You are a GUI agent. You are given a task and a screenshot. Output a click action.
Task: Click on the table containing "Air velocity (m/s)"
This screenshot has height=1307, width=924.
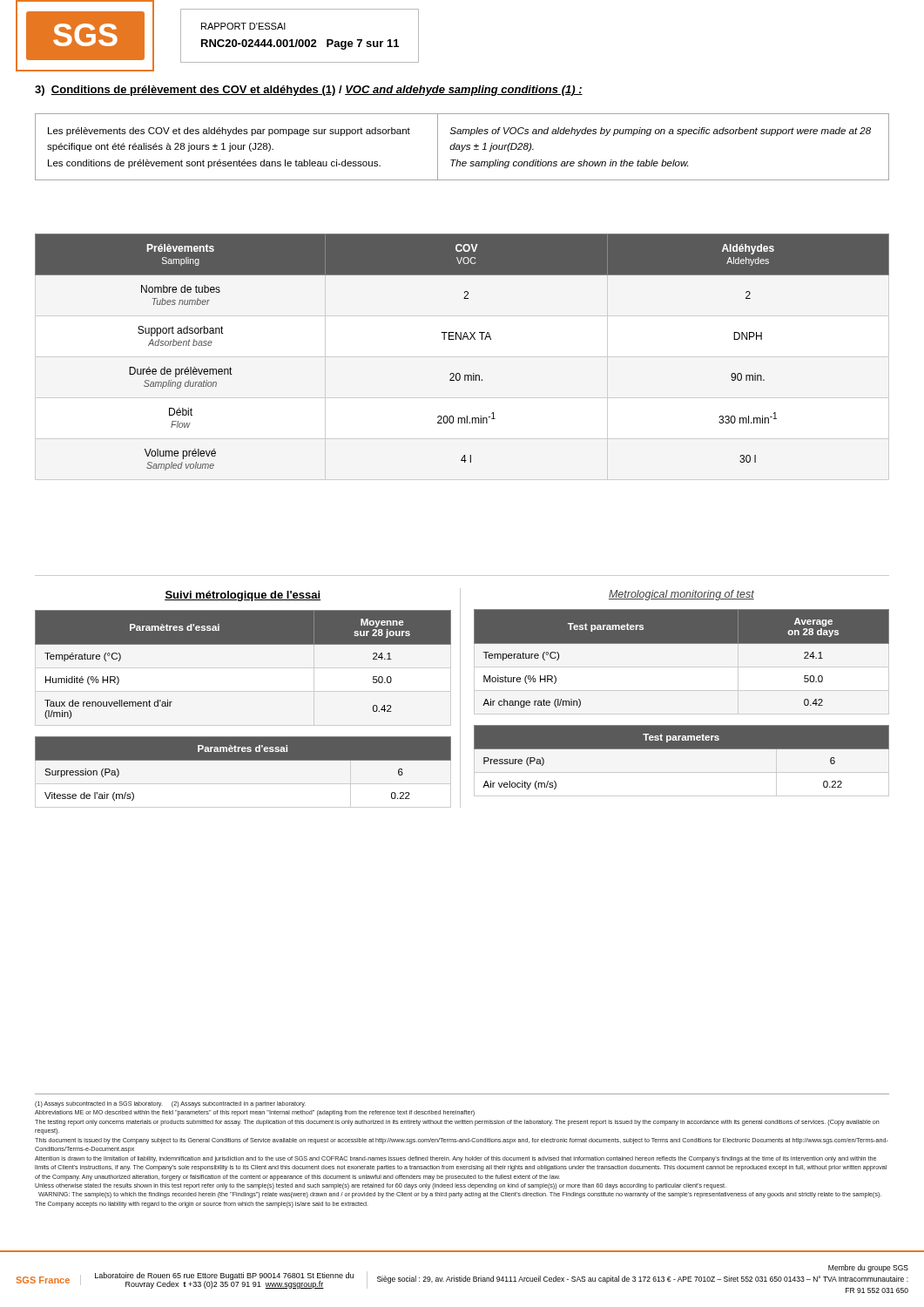(681, 761)
